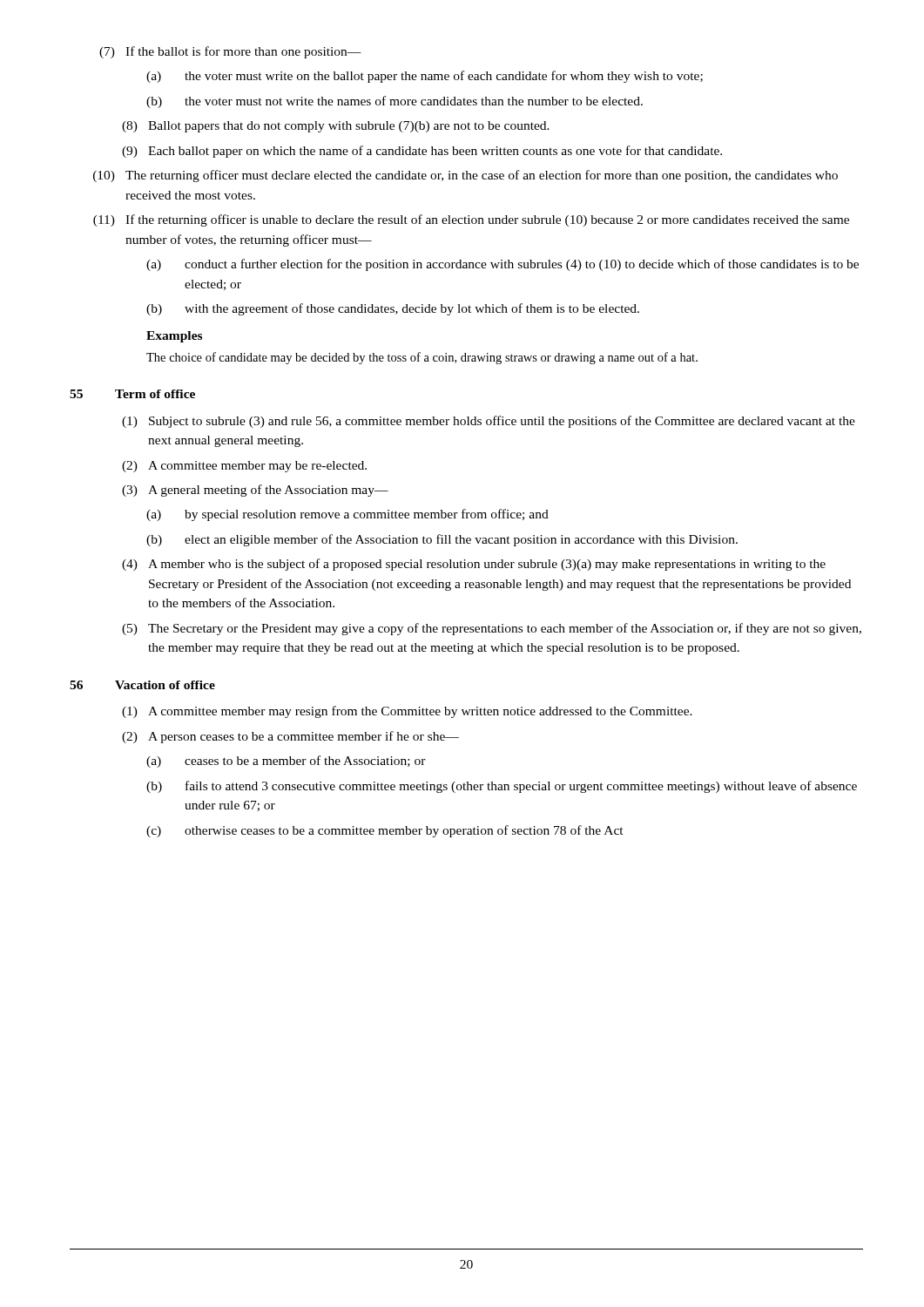924x1307 pixels.
Task: Point to the block beginning "(a) ceases to be a member of the"
Action: pos(286,762)
